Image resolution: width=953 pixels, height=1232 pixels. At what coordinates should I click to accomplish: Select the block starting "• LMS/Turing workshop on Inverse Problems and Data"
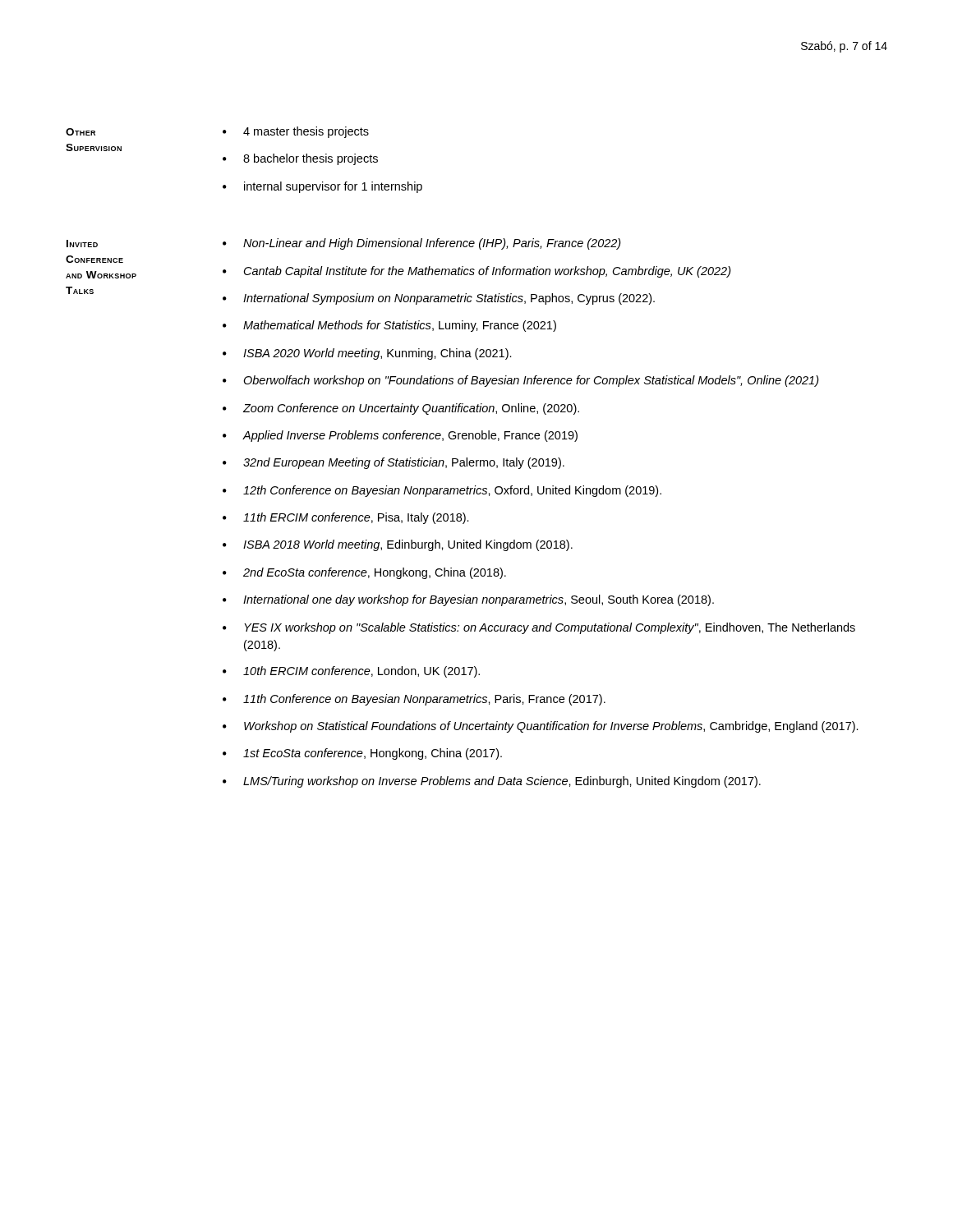(555, 782)
